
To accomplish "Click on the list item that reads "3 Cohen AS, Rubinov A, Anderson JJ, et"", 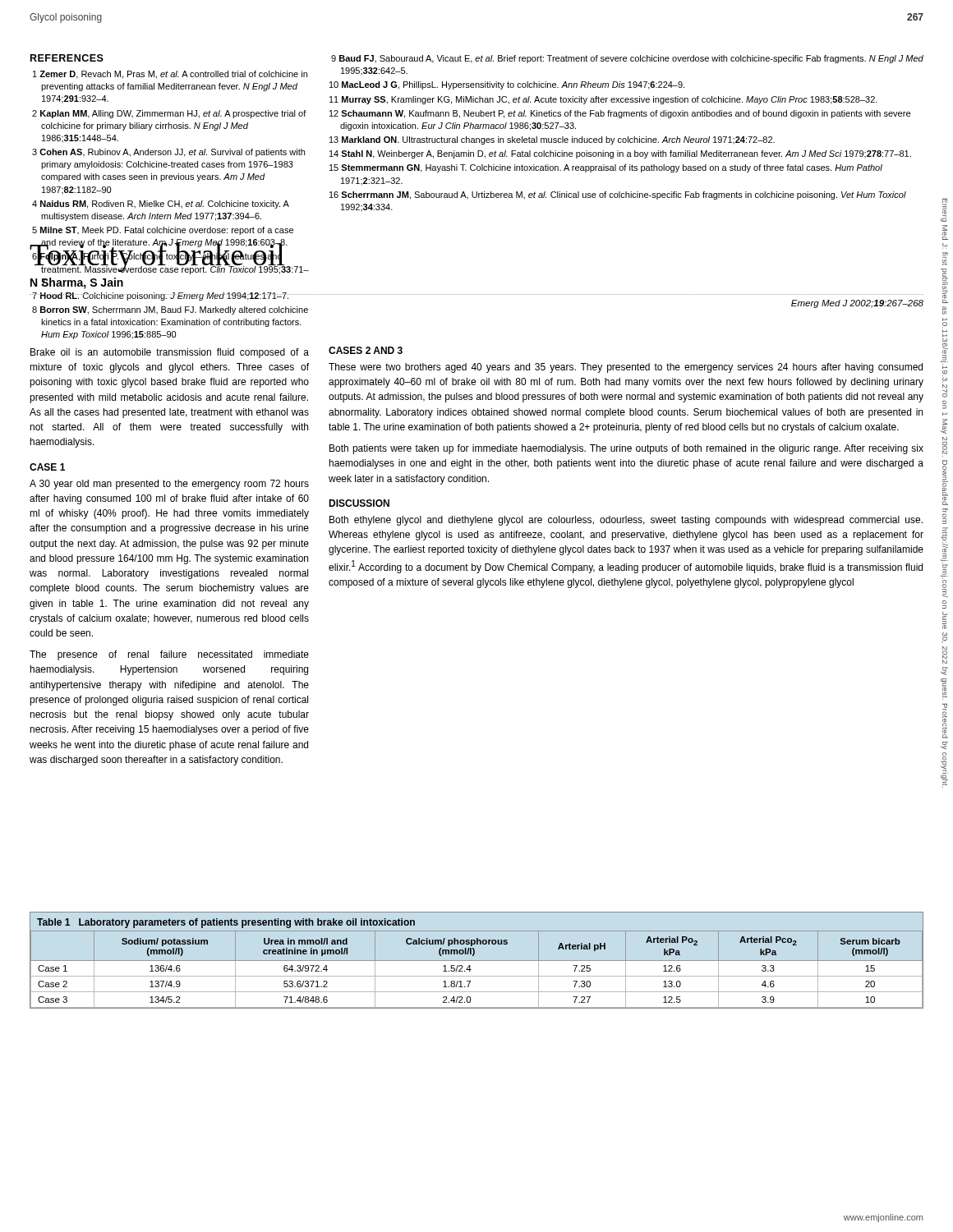I will pos(168,171).
